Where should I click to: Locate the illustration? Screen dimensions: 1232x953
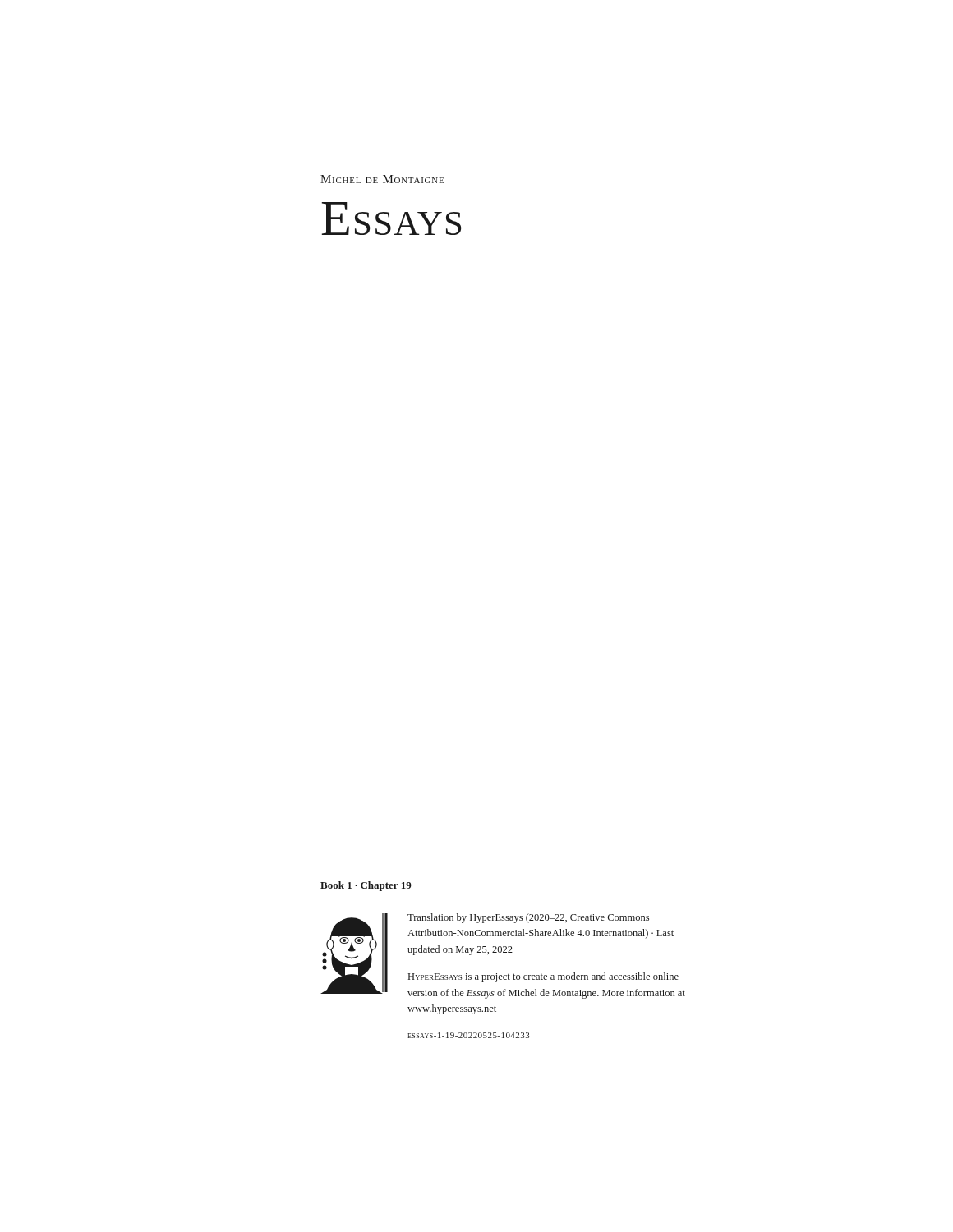[x=357, y=954]
